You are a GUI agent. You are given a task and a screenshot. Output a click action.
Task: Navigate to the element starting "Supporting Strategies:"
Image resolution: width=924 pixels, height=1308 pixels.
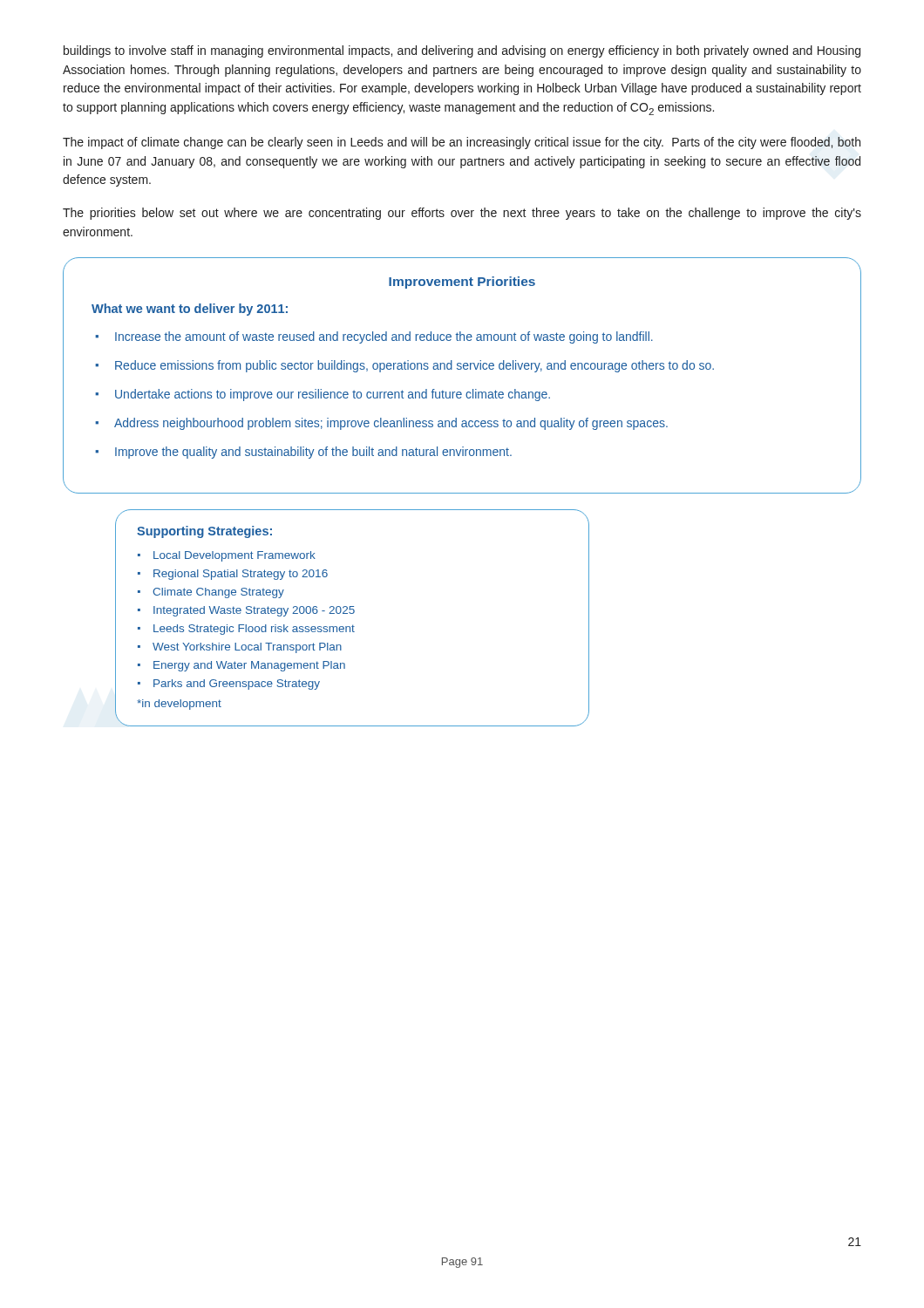(205, 531)
